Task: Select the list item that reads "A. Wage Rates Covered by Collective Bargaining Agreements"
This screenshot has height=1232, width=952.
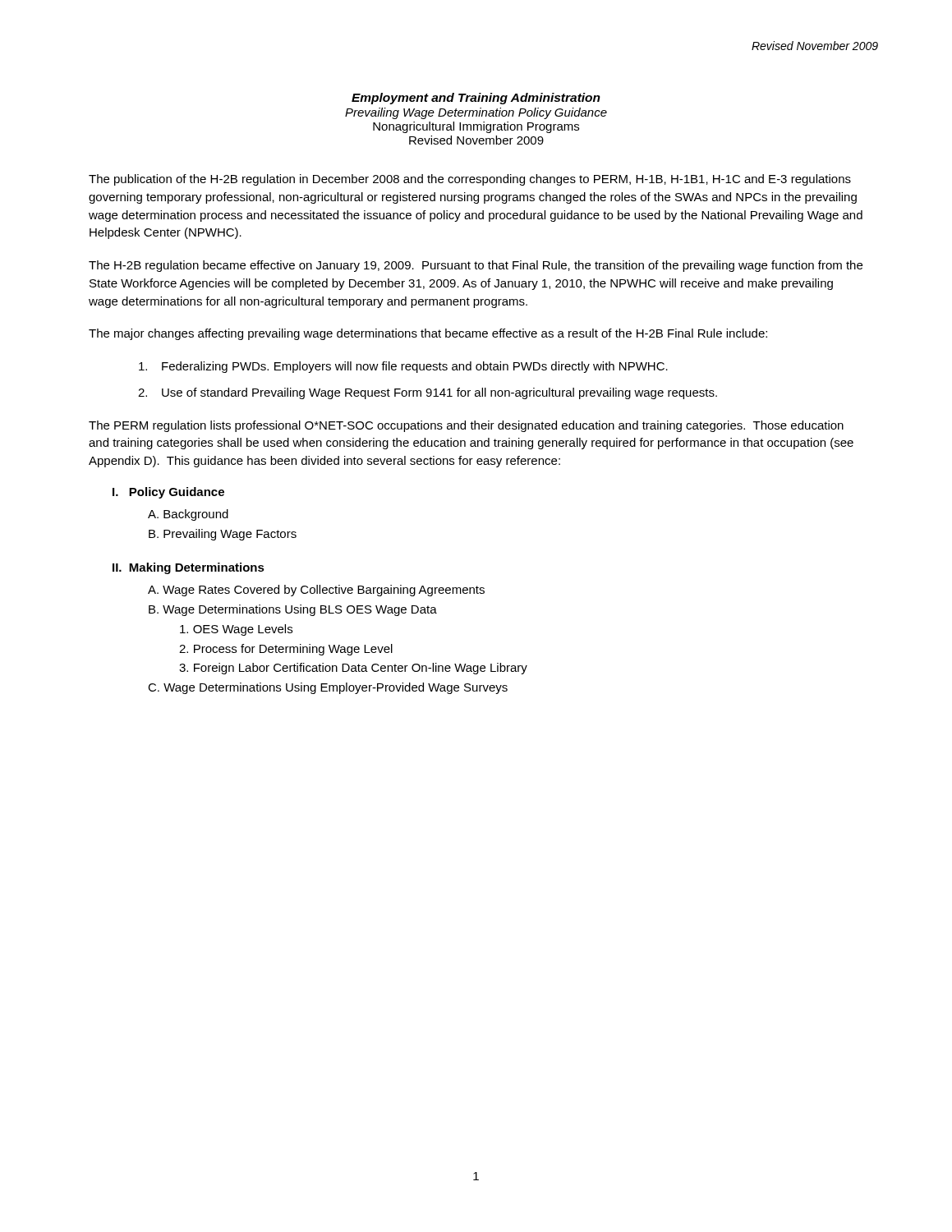Action: pyautogui.click(x=316, y=590)
